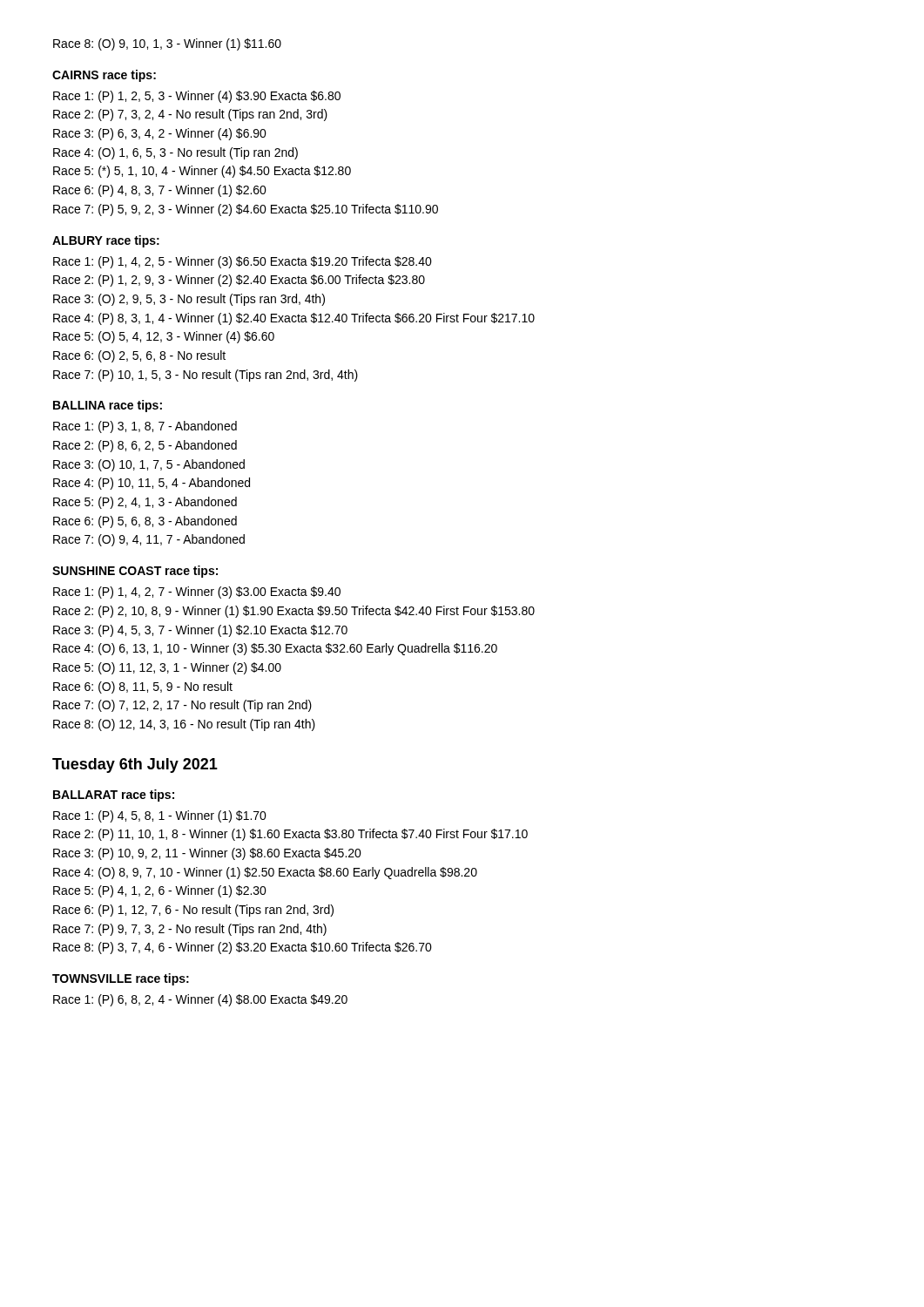Locate the section header that says "TOWNSVILLE race tips:"
This screenshot has height=1307, width=924.
[121, 979]
